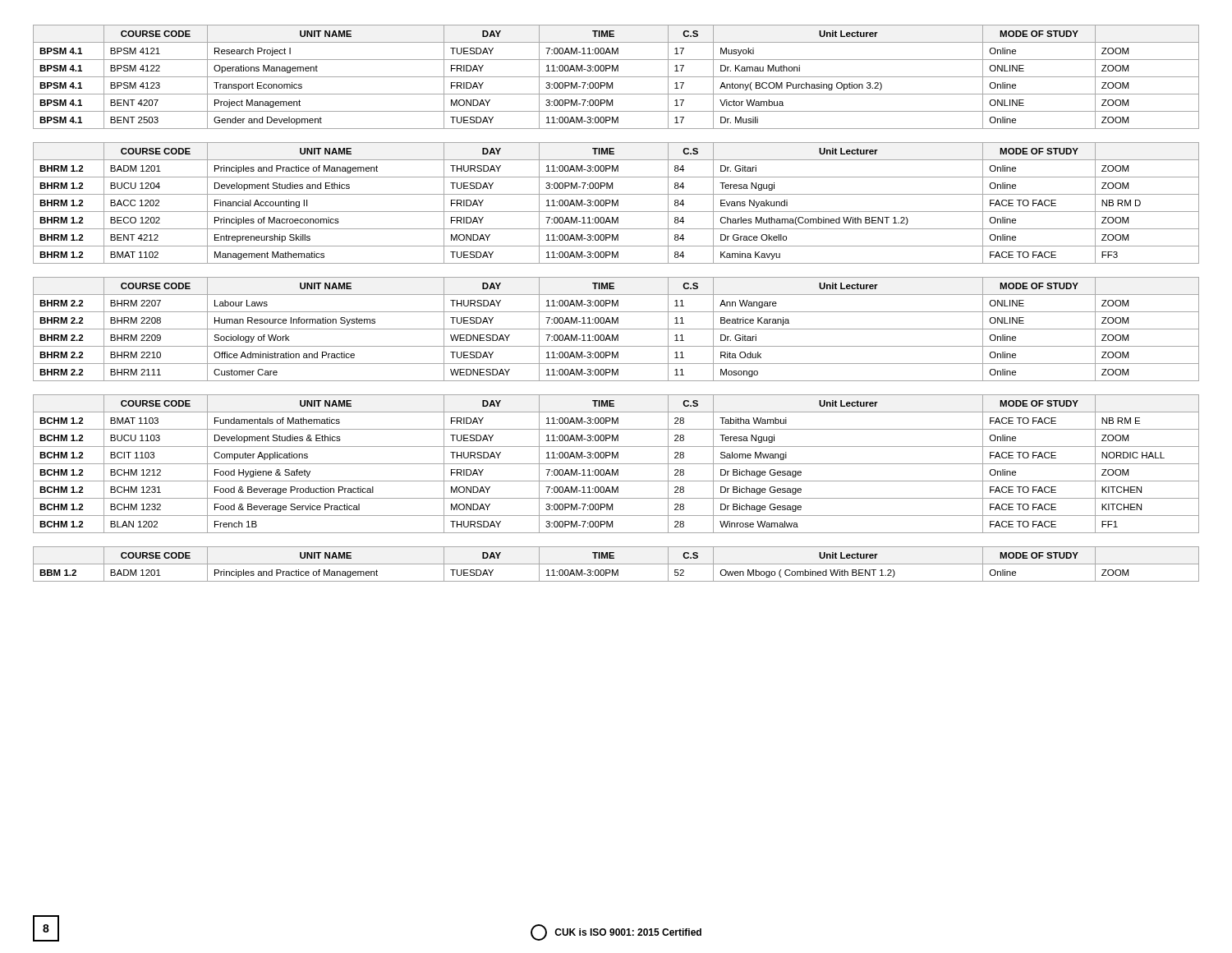The width and height of the screenshot is (1232, 953).
Task: Select the table that reads "BENT 2503"
Action: coord(616,303)
